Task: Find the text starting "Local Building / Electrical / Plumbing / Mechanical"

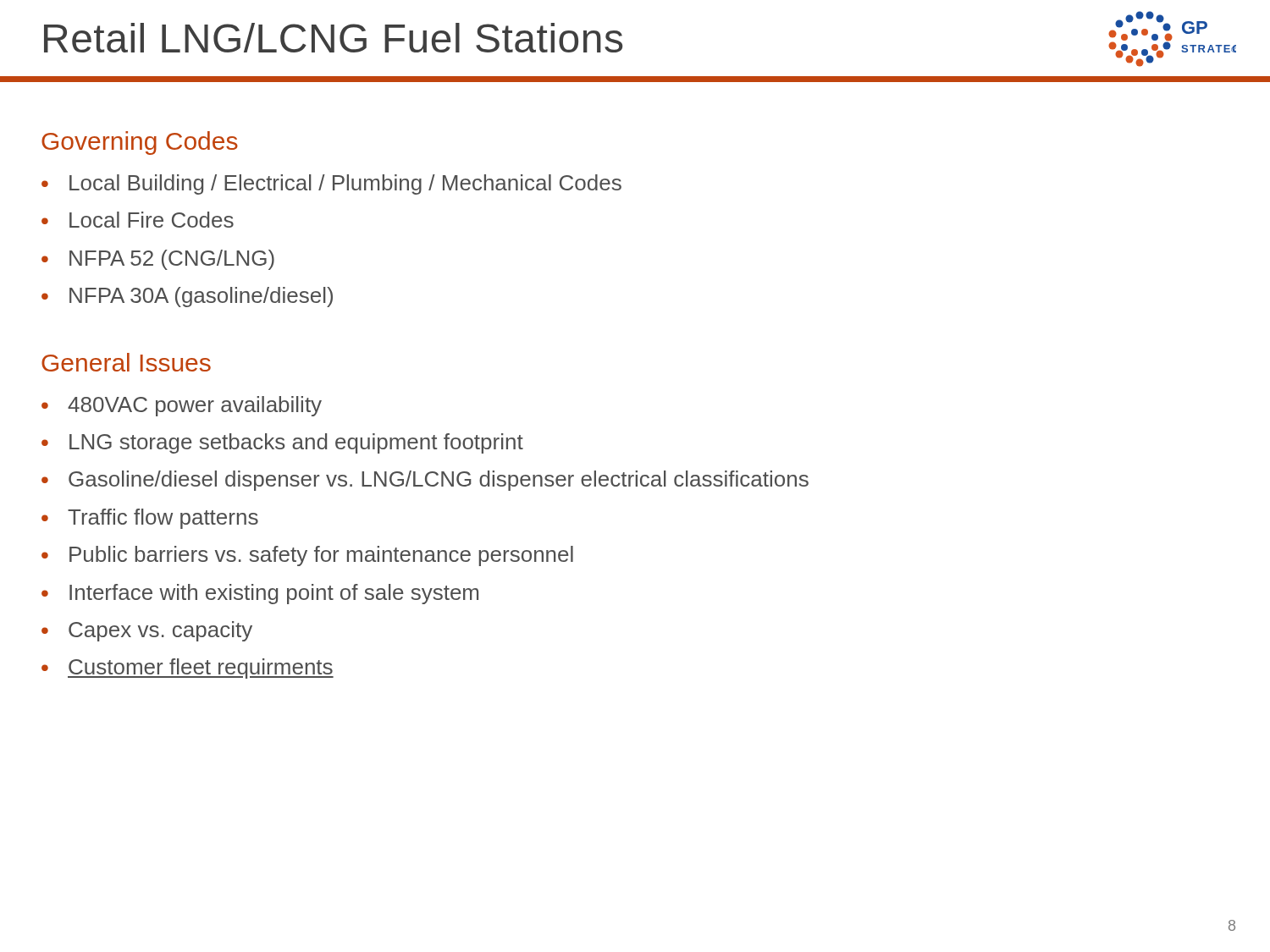Action: [345, 183]
